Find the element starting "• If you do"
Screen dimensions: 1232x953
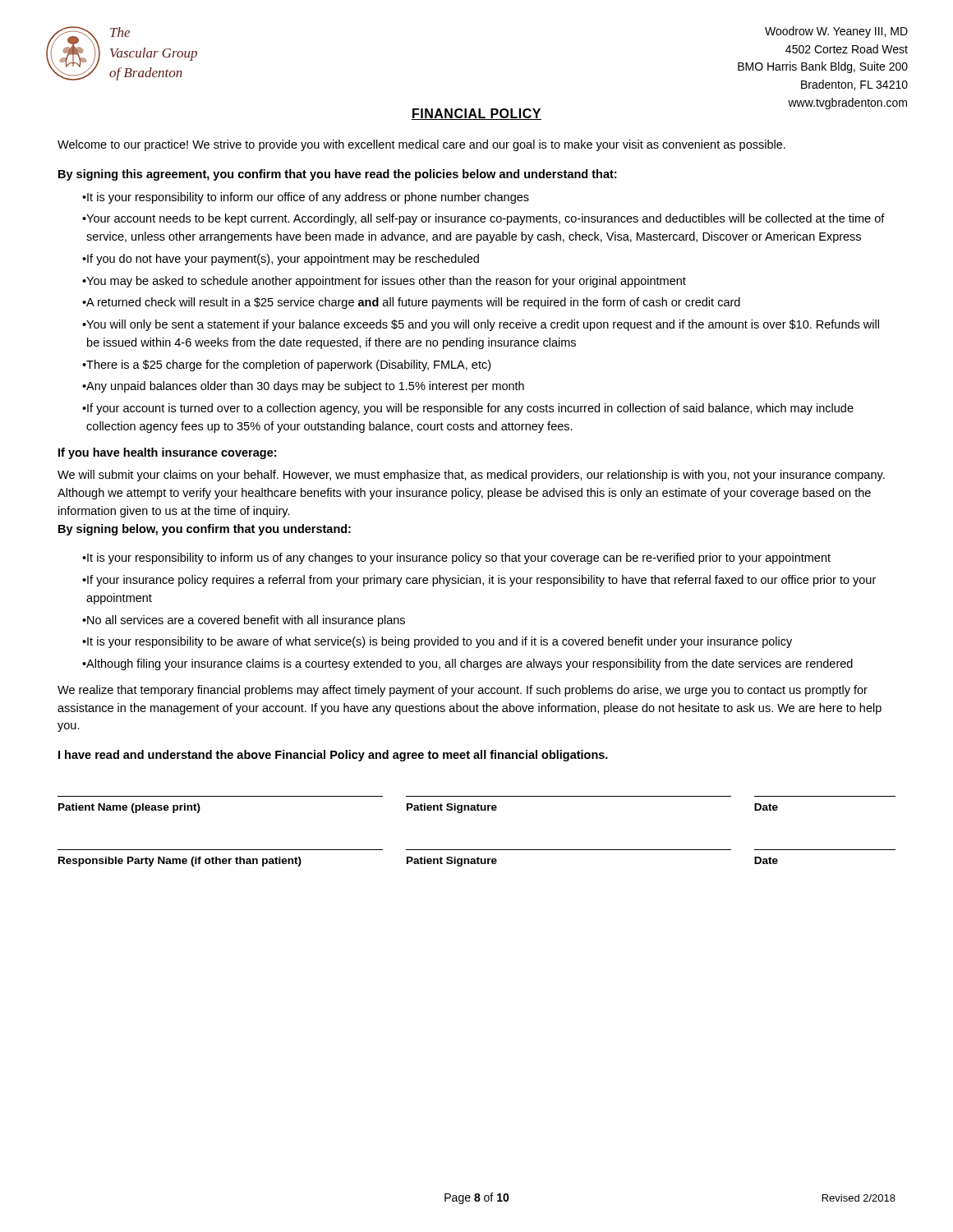[x=476, y=259]
